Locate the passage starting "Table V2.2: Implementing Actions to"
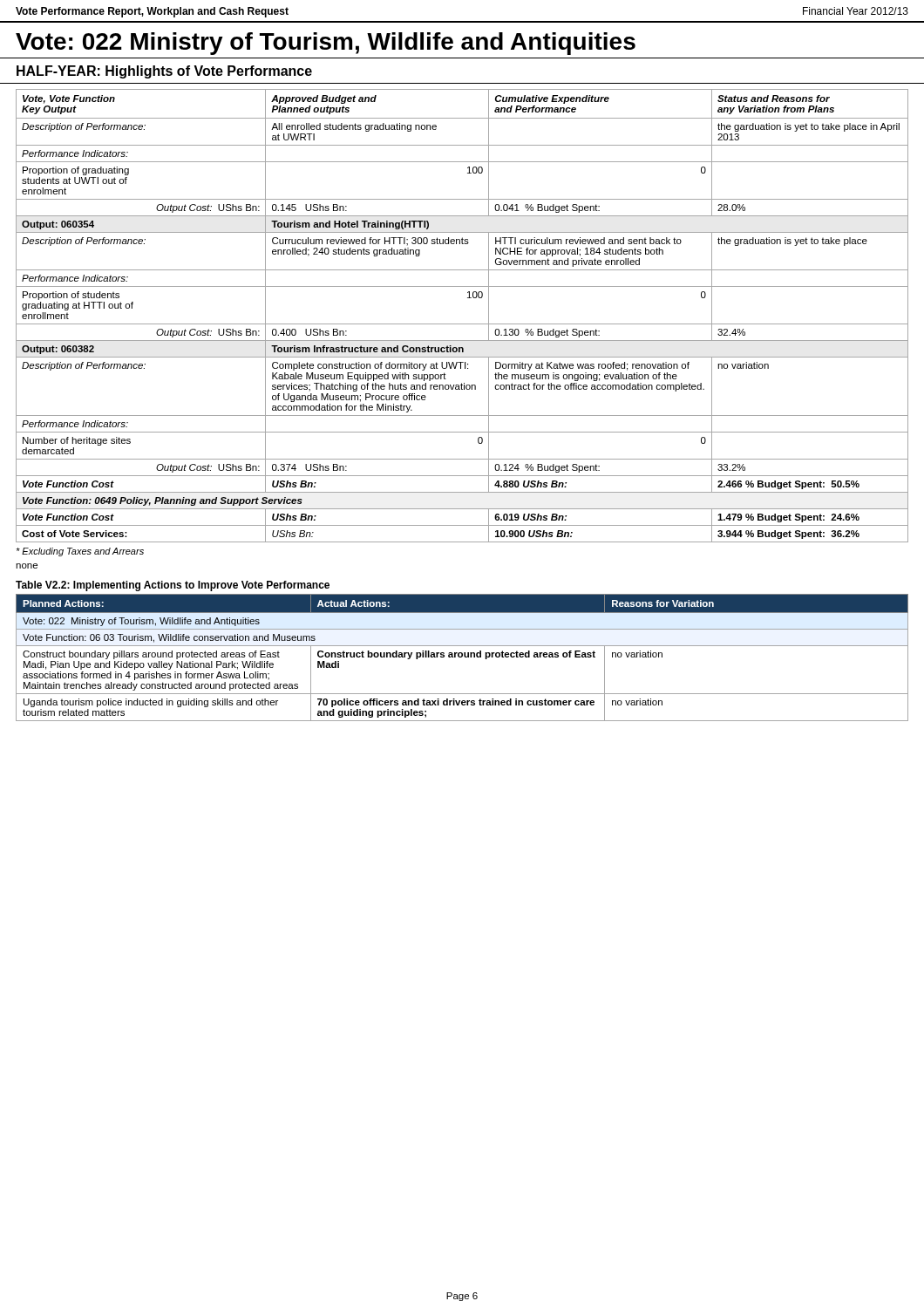 click(x=173, y=585)
